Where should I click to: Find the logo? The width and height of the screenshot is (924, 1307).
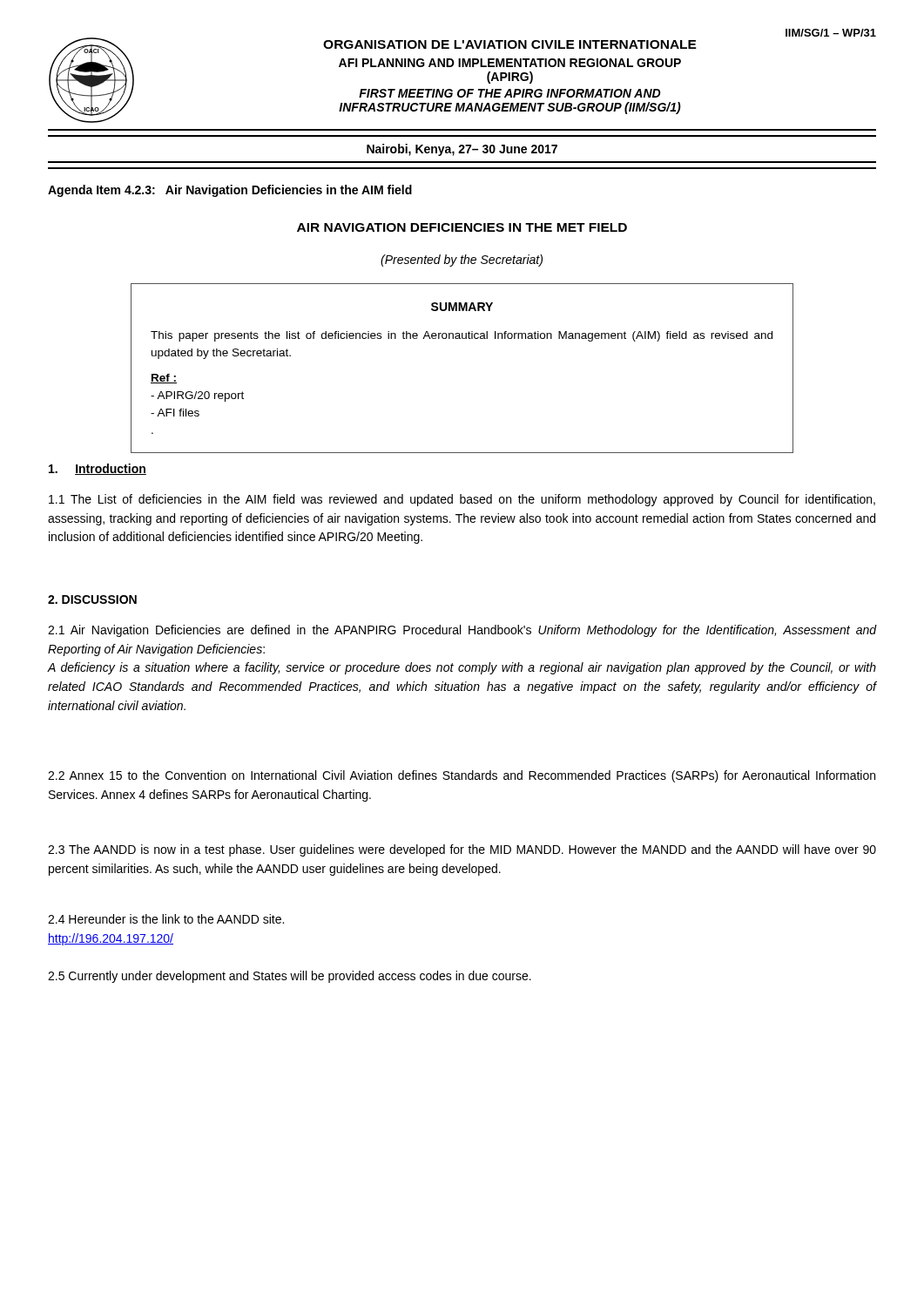[91, 80]
